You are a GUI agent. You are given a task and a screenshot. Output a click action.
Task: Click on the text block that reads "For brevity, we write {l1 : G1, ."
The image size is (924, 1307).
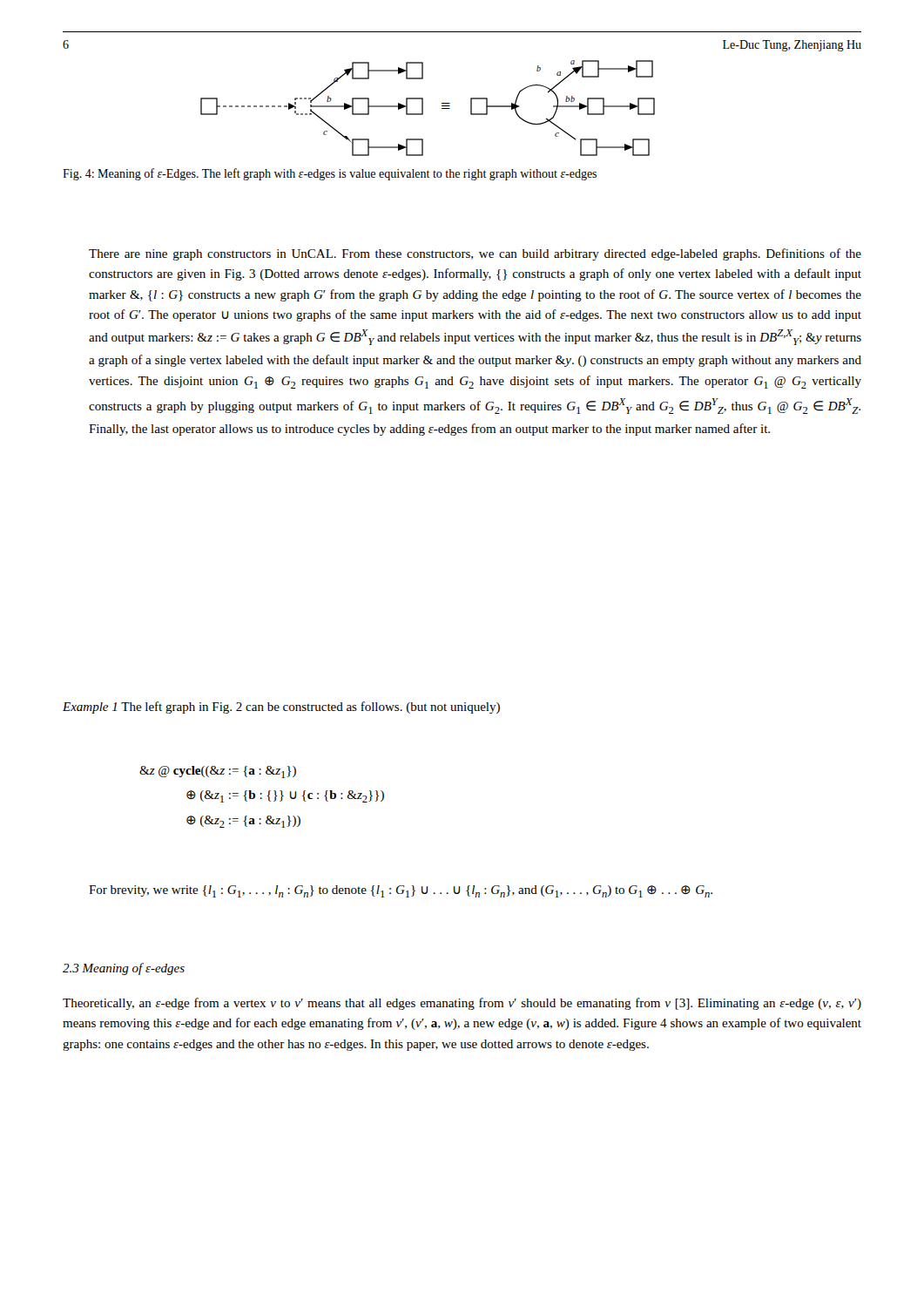click(x=462, y=892)
